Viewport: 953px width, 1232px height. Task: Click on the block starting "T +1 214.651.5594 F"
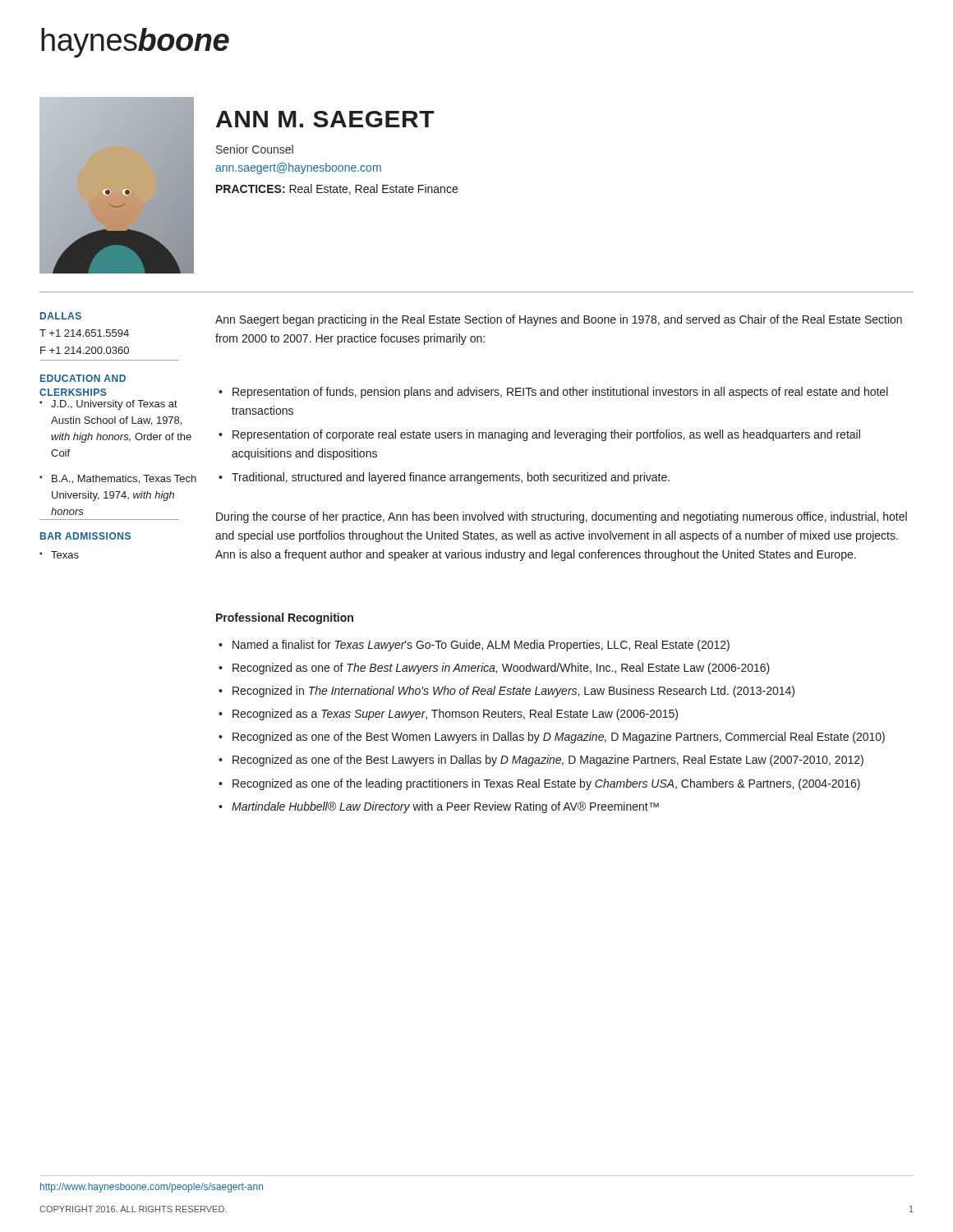click(x=84, y=342)
